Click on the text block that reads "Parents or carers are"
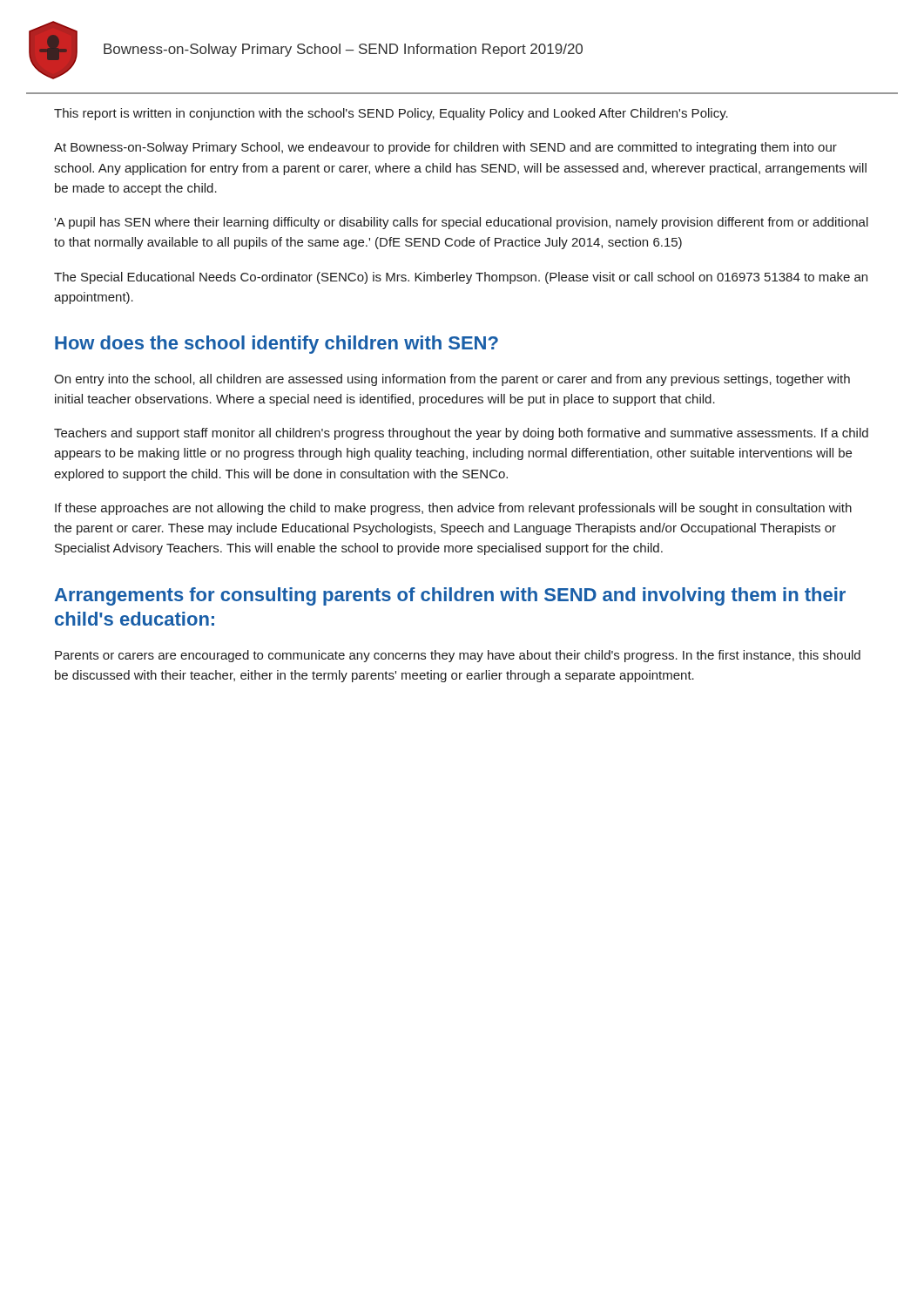924x1307 pixels. (457, 665)
